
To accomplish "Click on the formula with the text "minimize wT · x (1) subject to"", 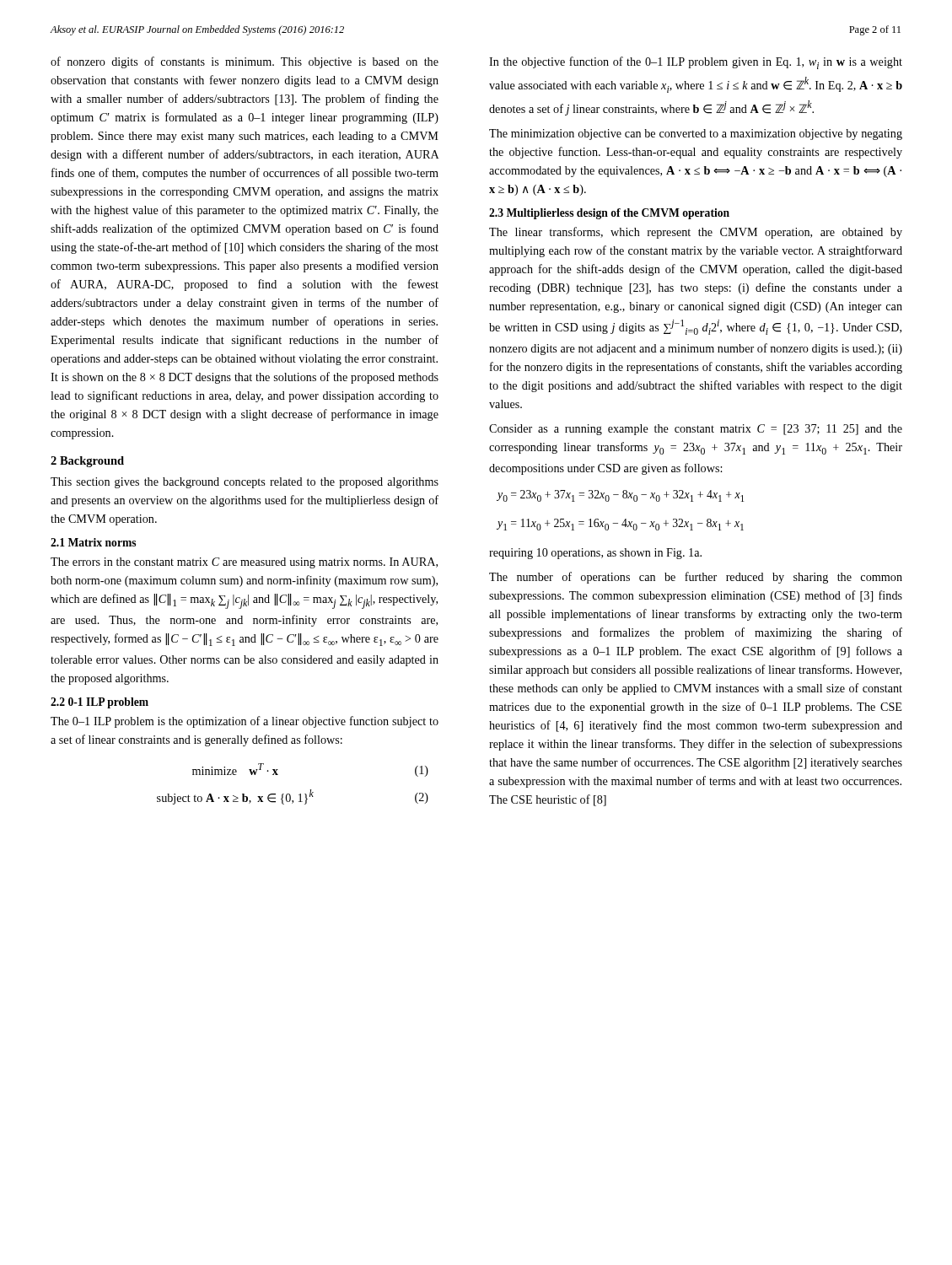I will [257, 784].
